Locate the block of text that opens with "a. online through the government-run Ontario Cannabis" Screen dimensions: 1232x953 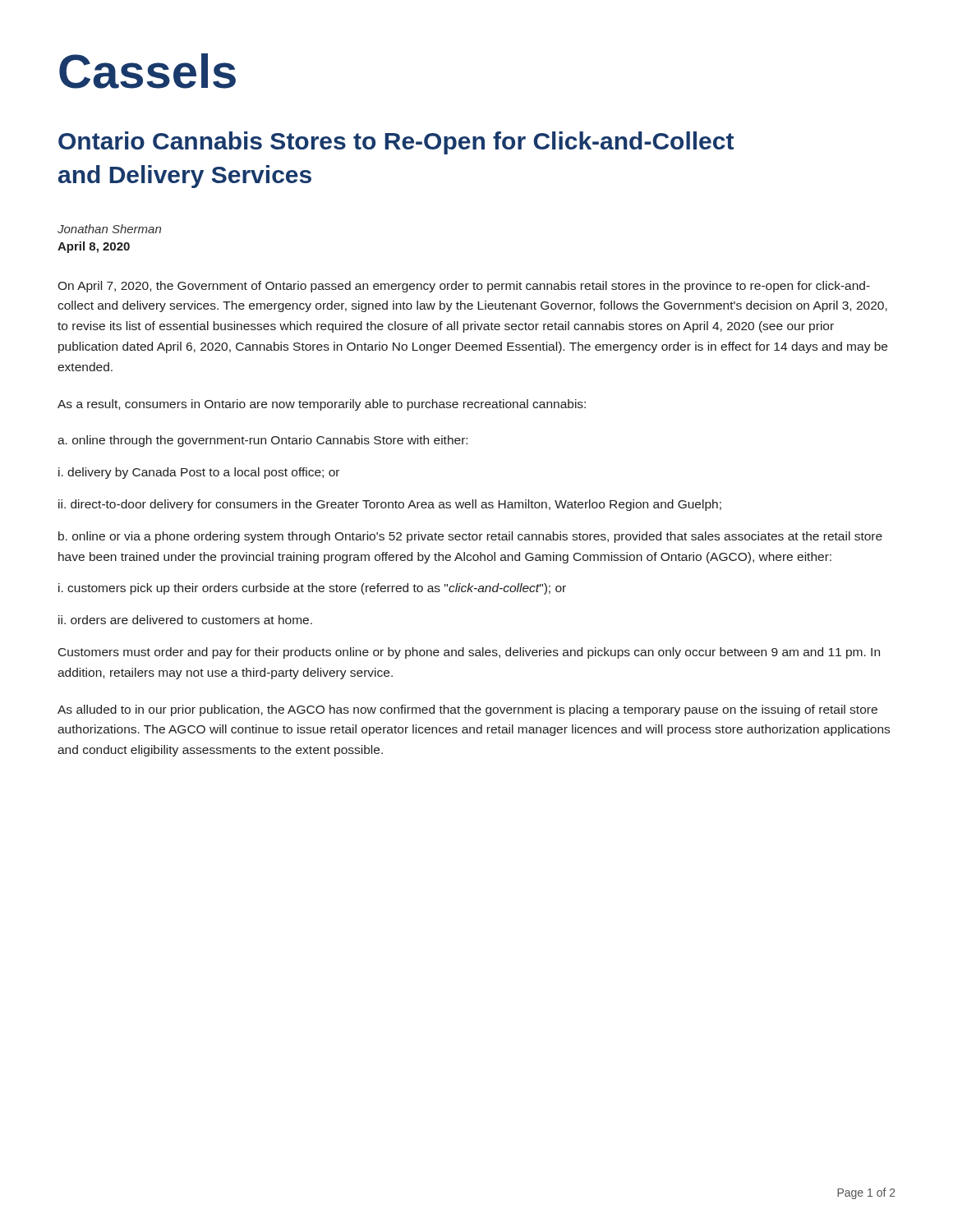click(x=263, y=440)
